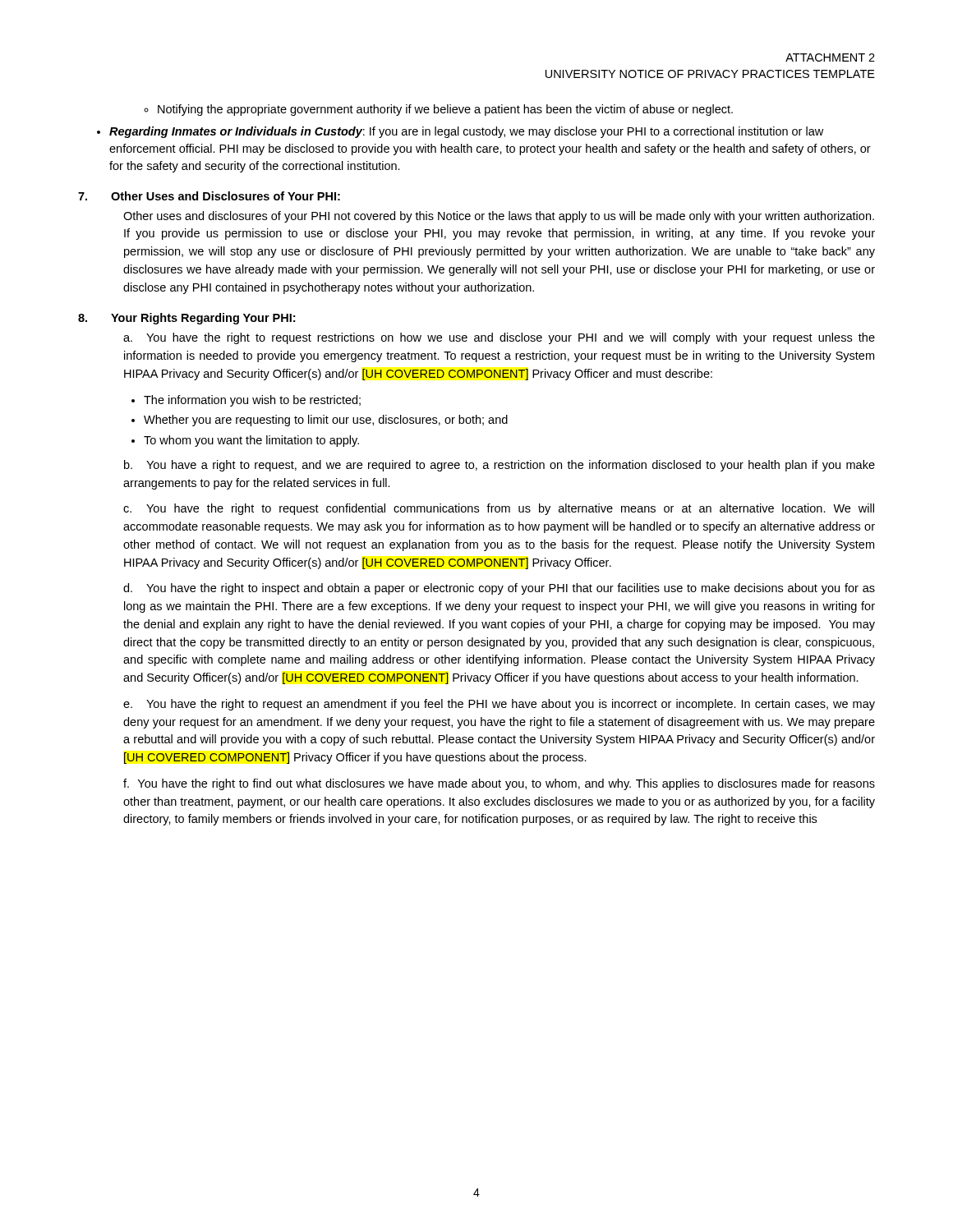
Task: Click on the element starting "e.You have the right to request"
Action: [499, 730]
